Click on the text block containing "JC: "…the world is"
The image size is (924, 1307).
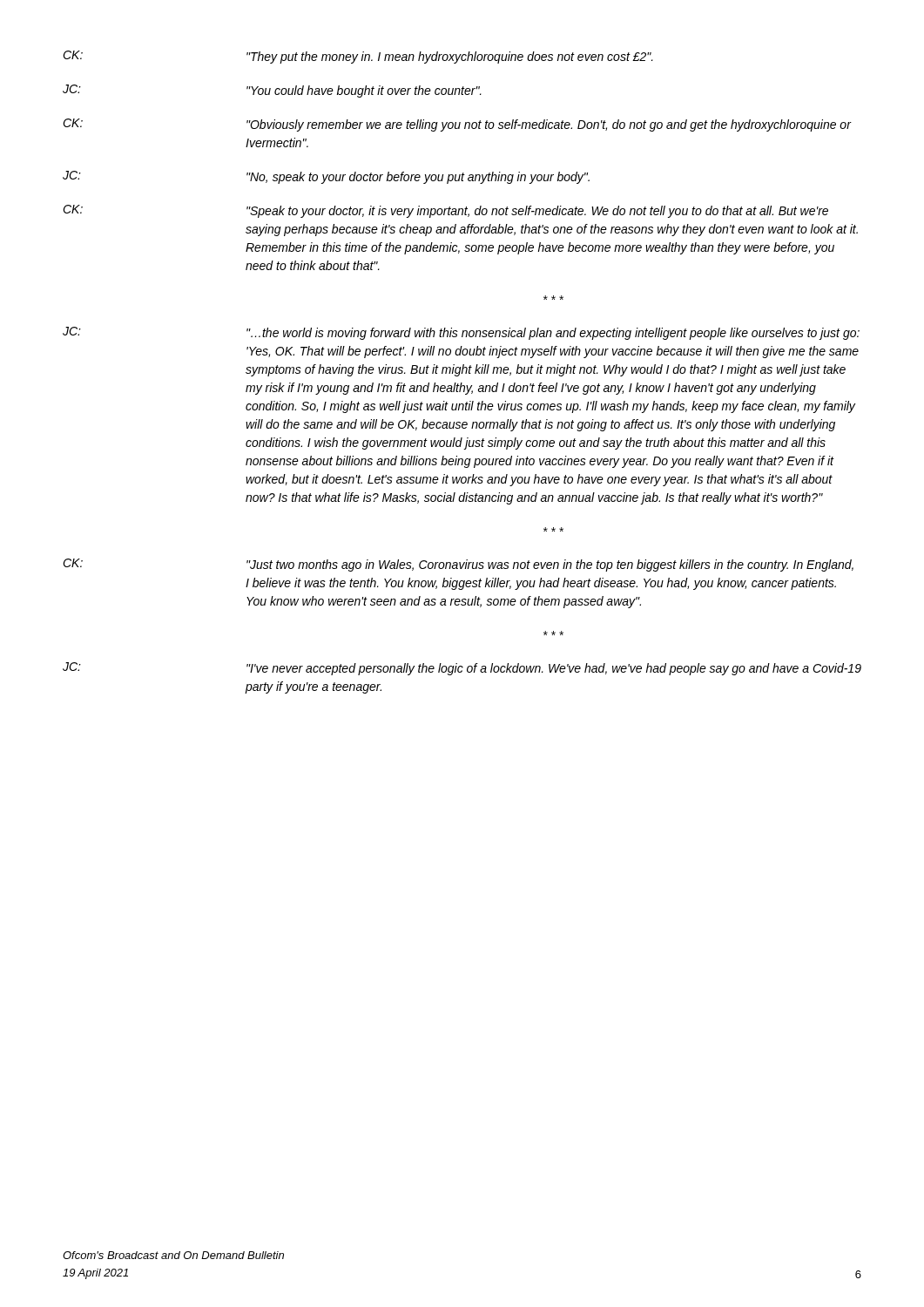pos(462,416)
